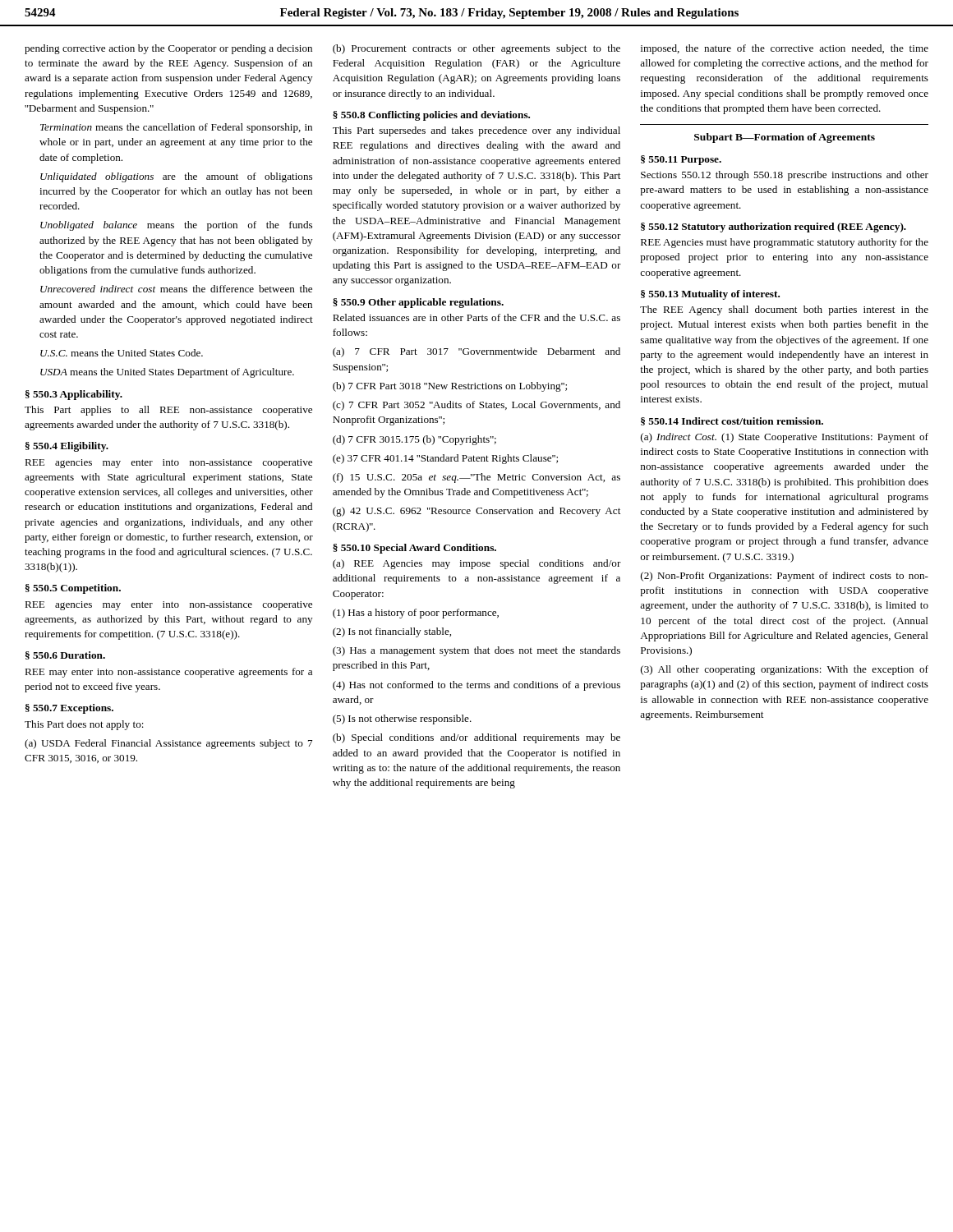The image size is (953, 1232).
Task: Click on the section header with the text "§ 550.13 Mutuality of interest."
Action: [x=710, y=293]
